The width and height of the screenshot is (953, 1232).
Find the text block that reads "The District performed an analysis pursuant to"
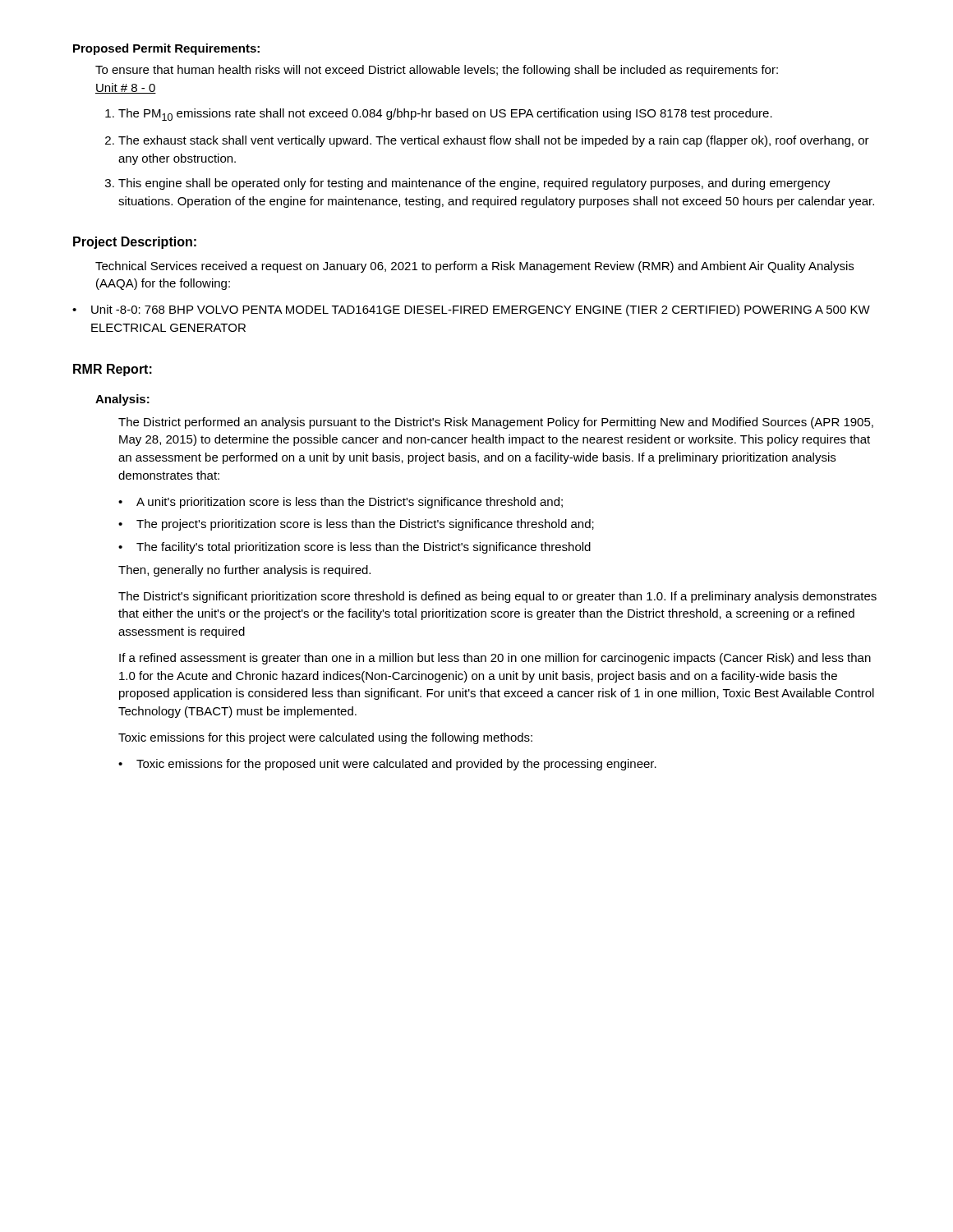click(x=496, y=448)
